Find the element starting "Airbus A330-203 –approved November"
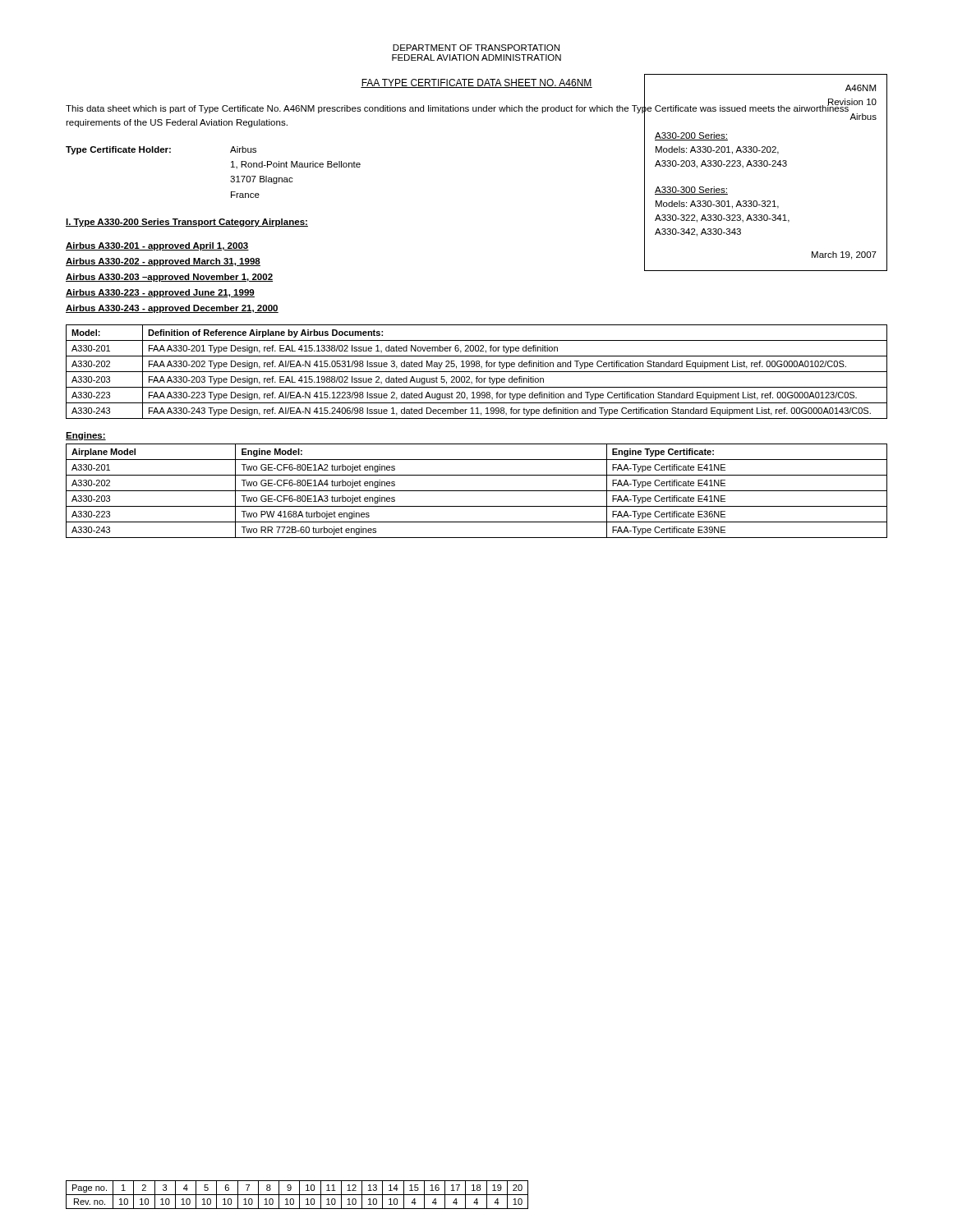The width and height of the screenshot is (953, 1232). point(169,277)
